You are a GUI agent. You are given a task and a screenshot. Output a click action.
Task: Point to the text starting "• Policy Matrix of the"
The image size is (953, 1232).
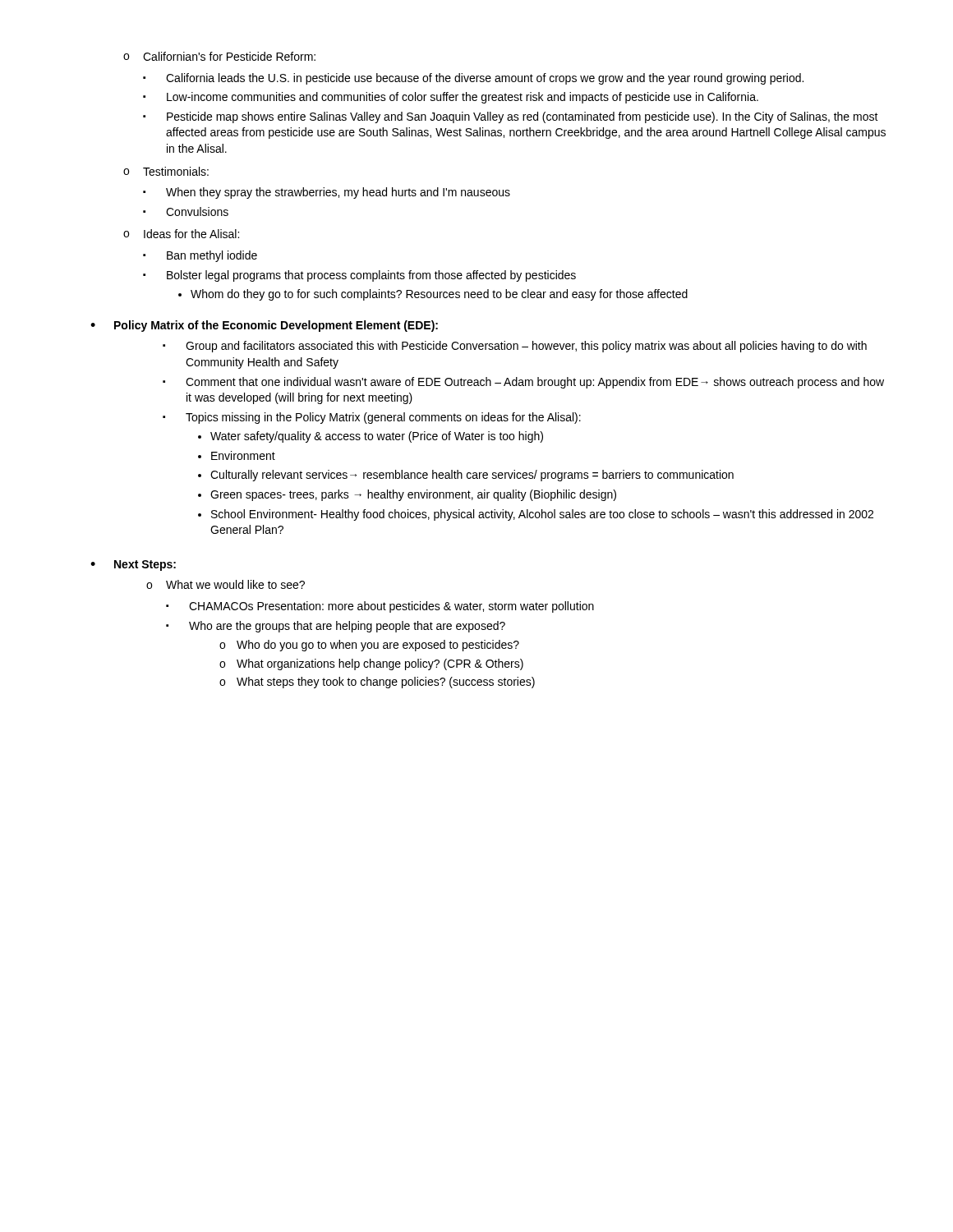(x=489, y=431)
